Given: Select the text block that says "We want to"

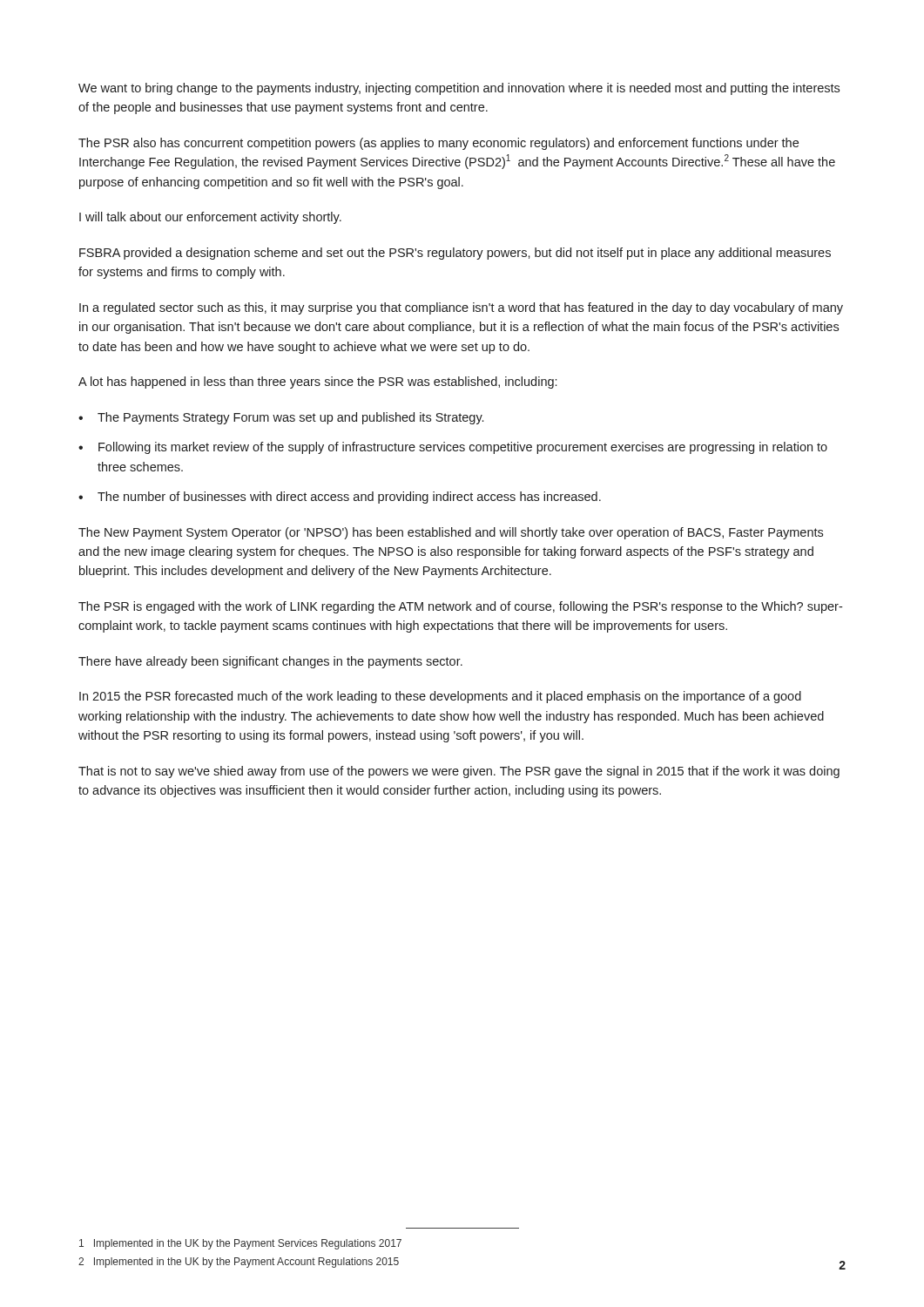Looking at the screenshot, I should [x=459, y=98].
